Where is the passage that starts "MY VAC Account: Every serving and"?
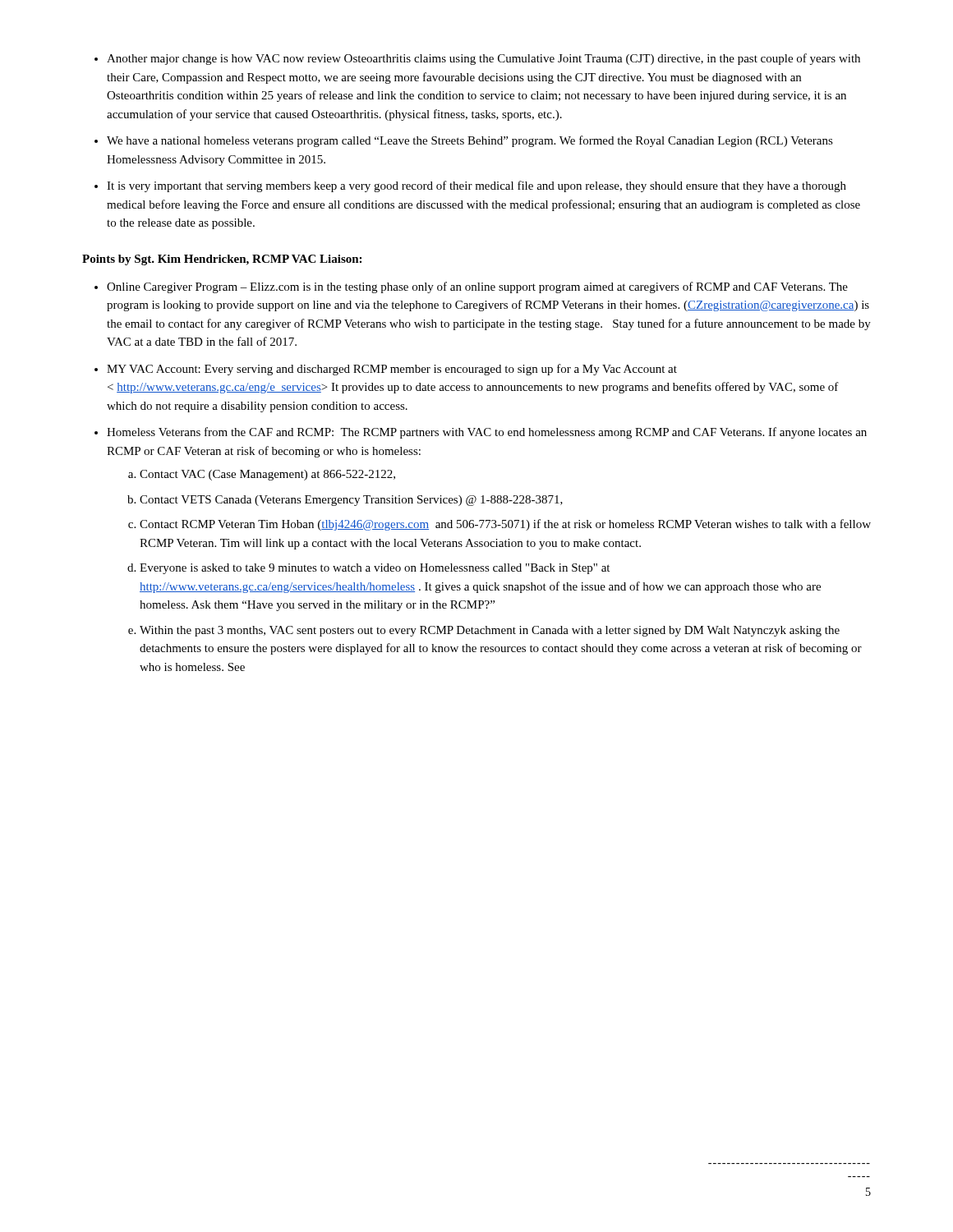This screenshot has width=953, height=1232. pyautogui.click(x=489, y=387)
